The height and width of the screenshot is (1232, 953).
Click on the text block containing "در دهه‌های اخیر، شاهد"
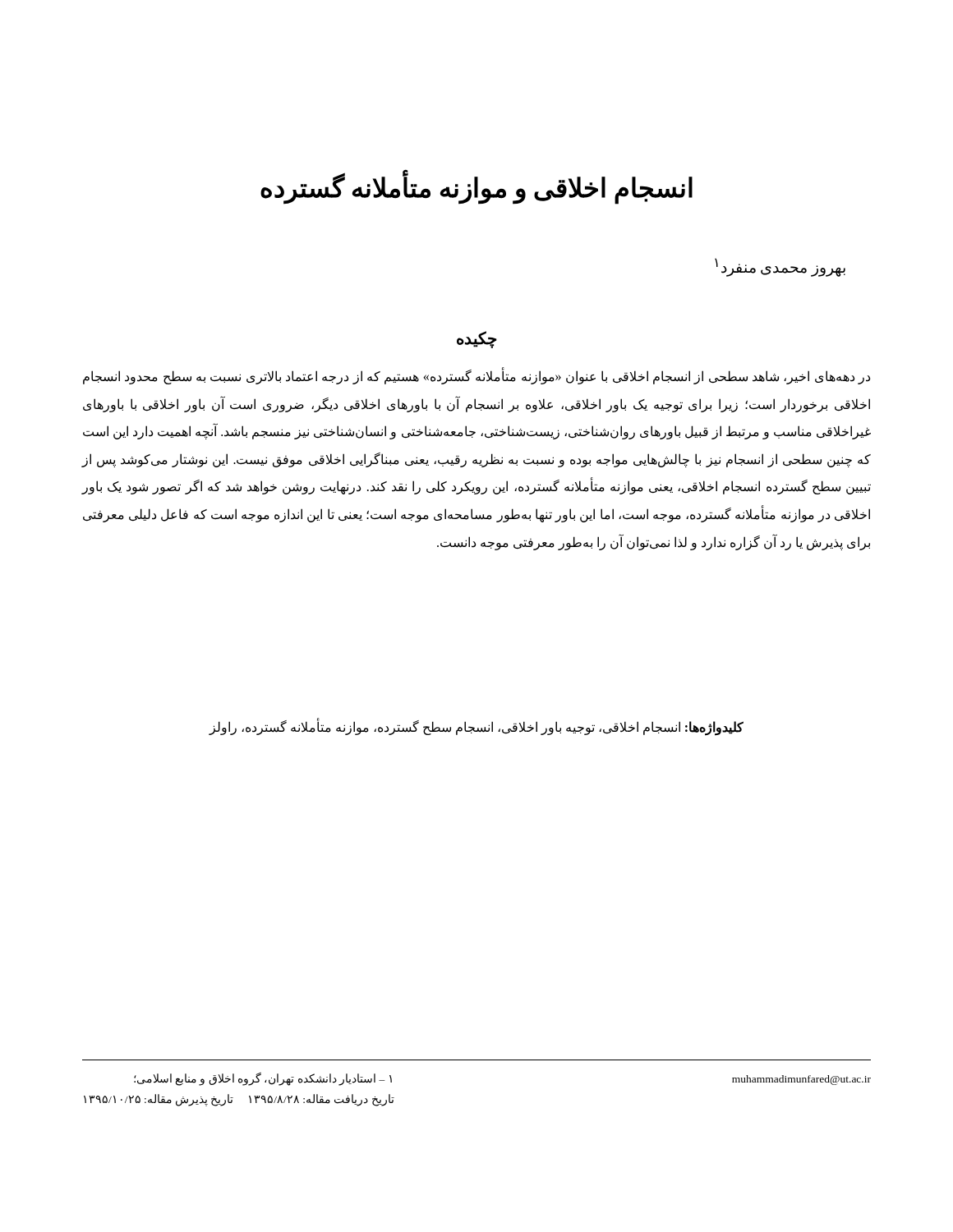476,459
